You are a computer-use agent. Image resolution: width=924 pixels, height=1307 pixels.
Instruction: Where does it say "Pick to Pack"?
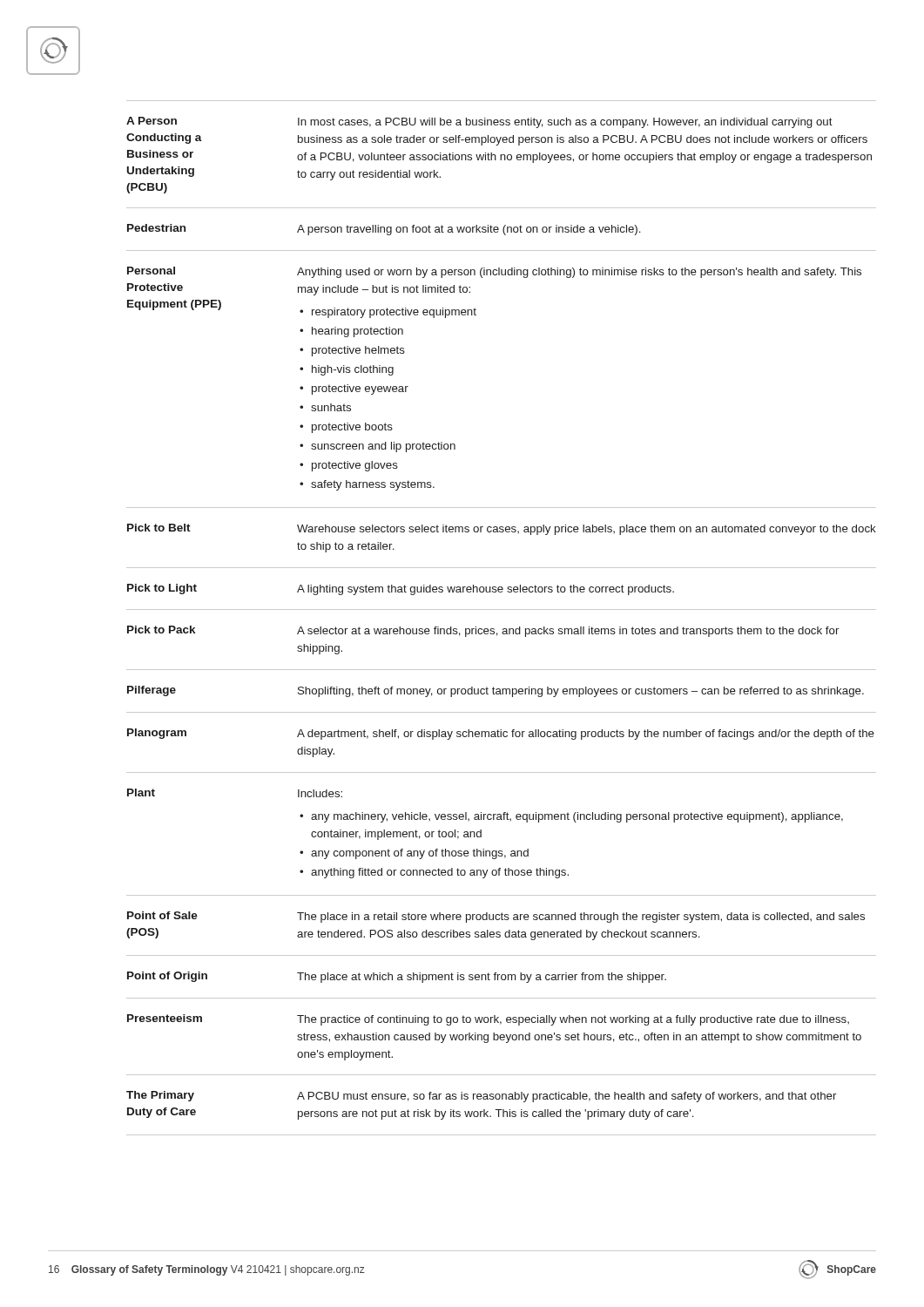pyautogui.click(x=161, y=630)
